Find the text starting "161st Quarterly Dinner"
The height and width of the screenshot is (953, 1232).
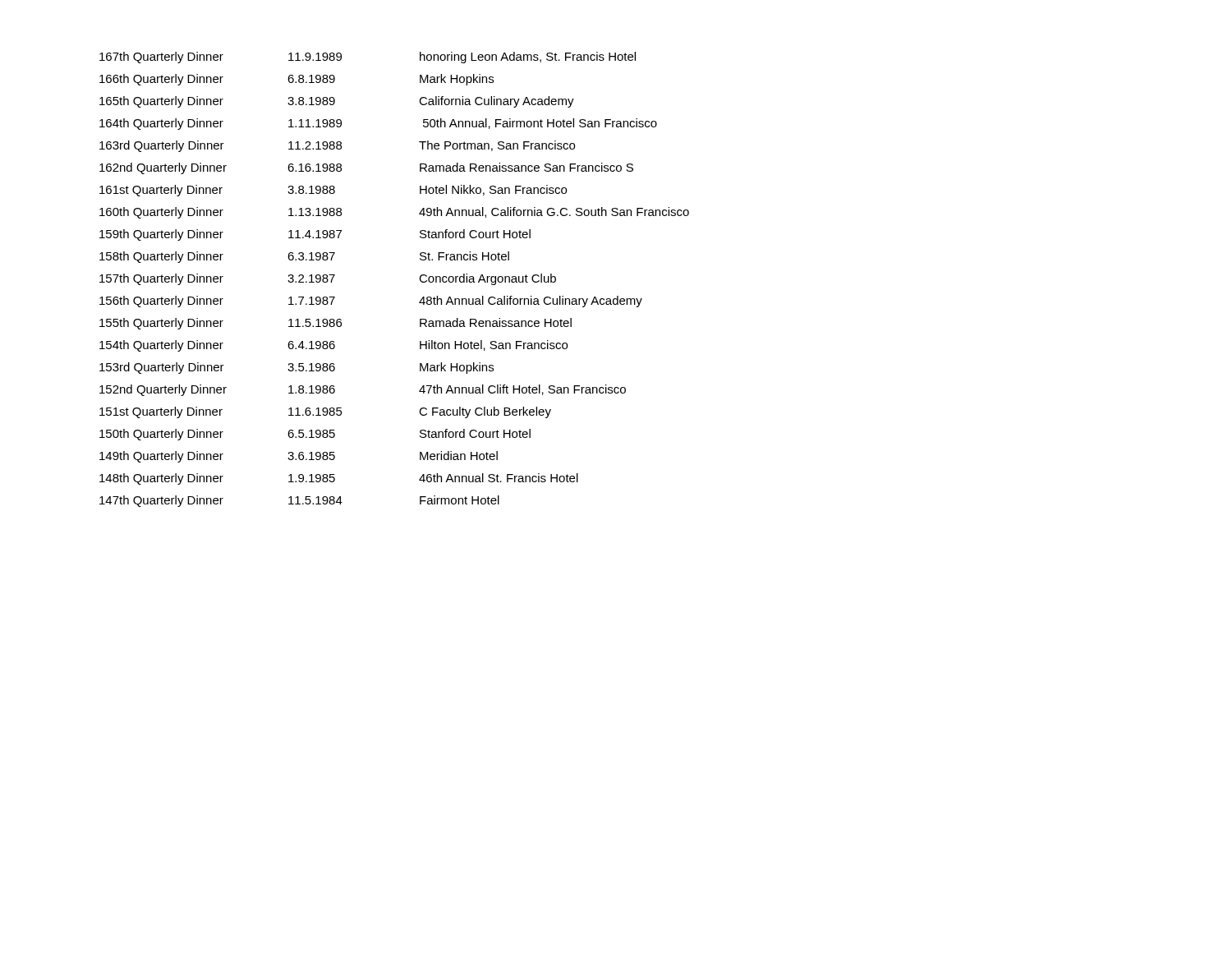333,191
